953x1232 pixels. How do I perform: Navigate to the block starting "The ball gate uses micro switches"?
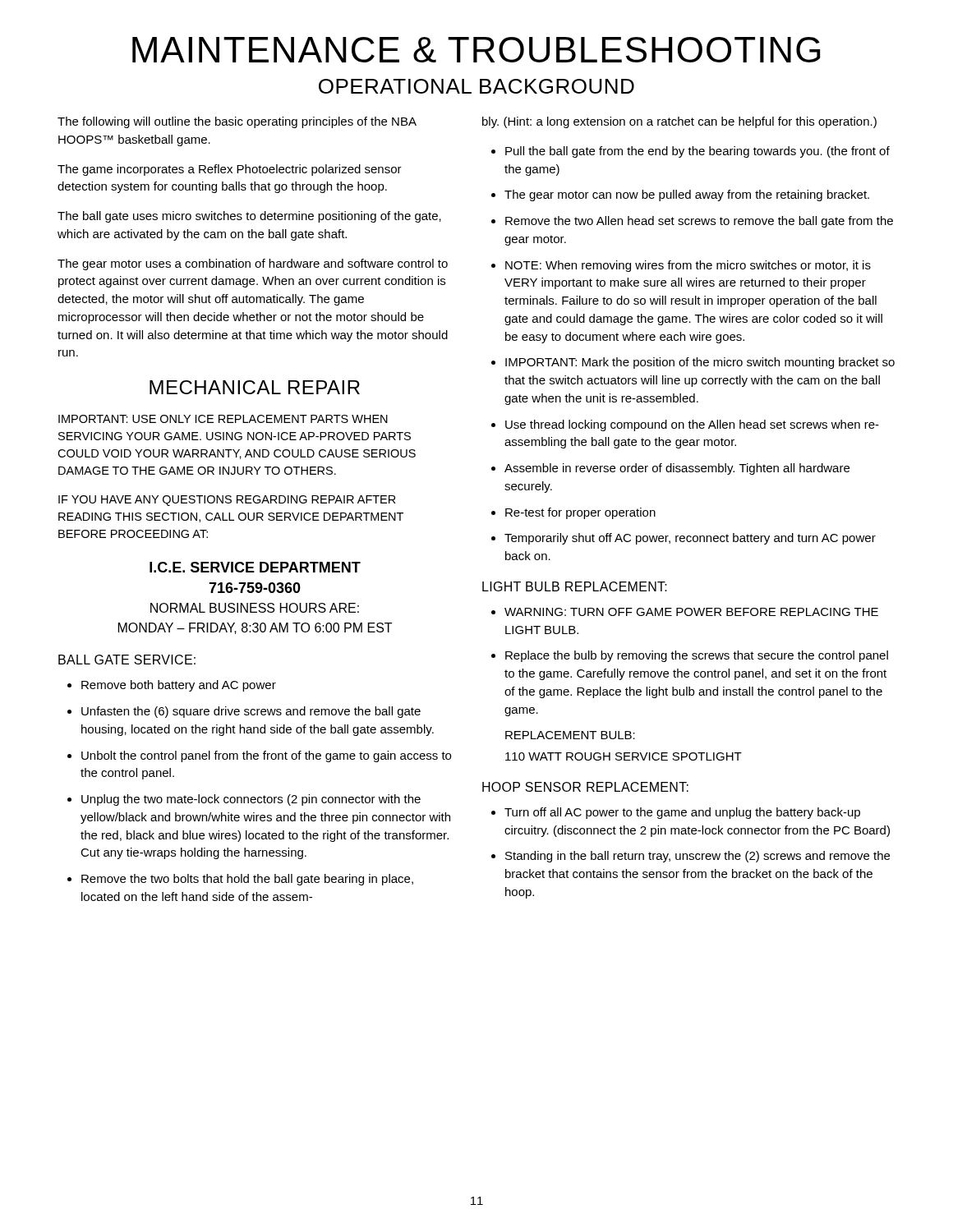(x=250, y=225)
